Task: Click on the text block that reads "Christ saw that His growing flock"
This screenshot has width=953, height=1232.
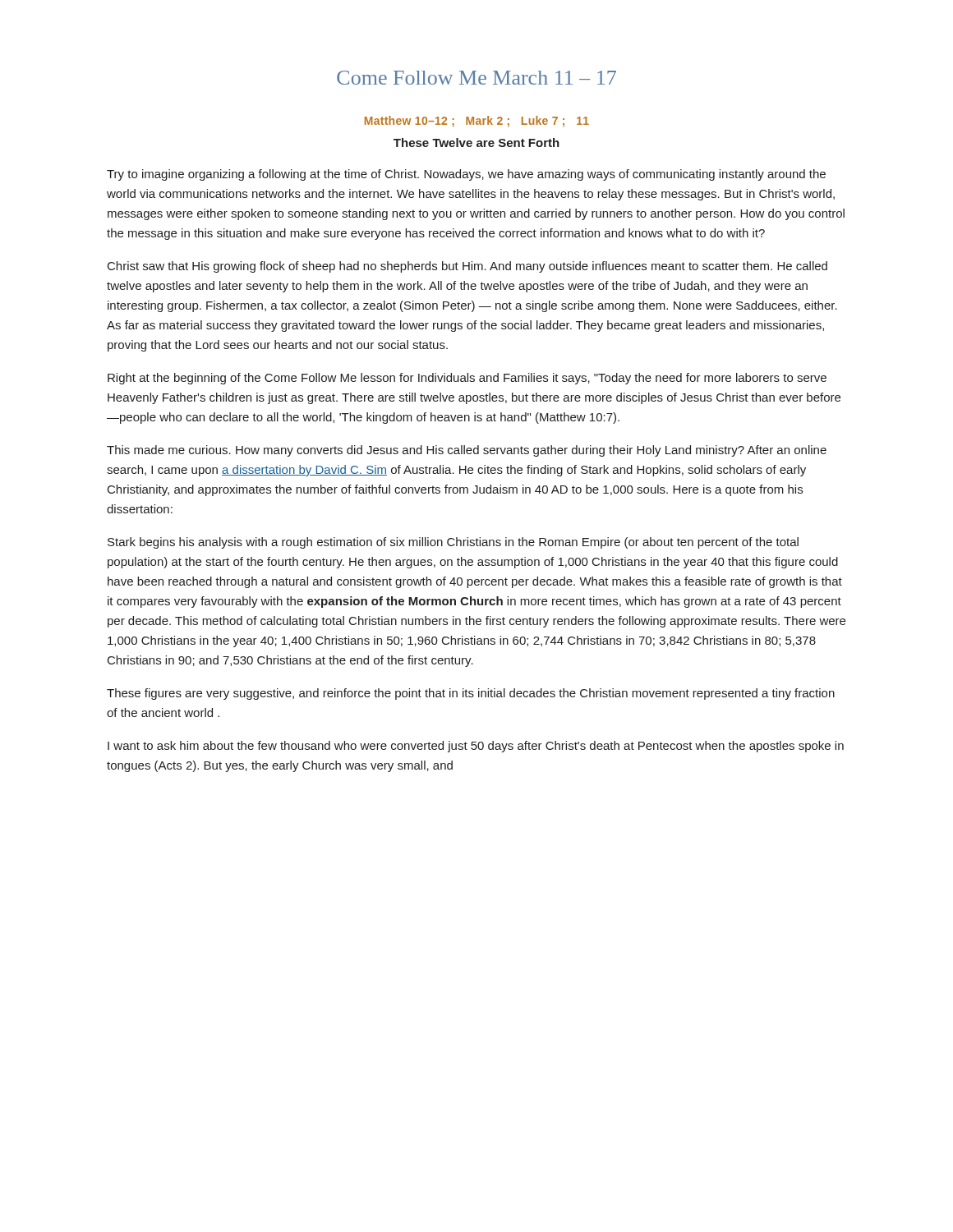Action: tap(472, 305)
